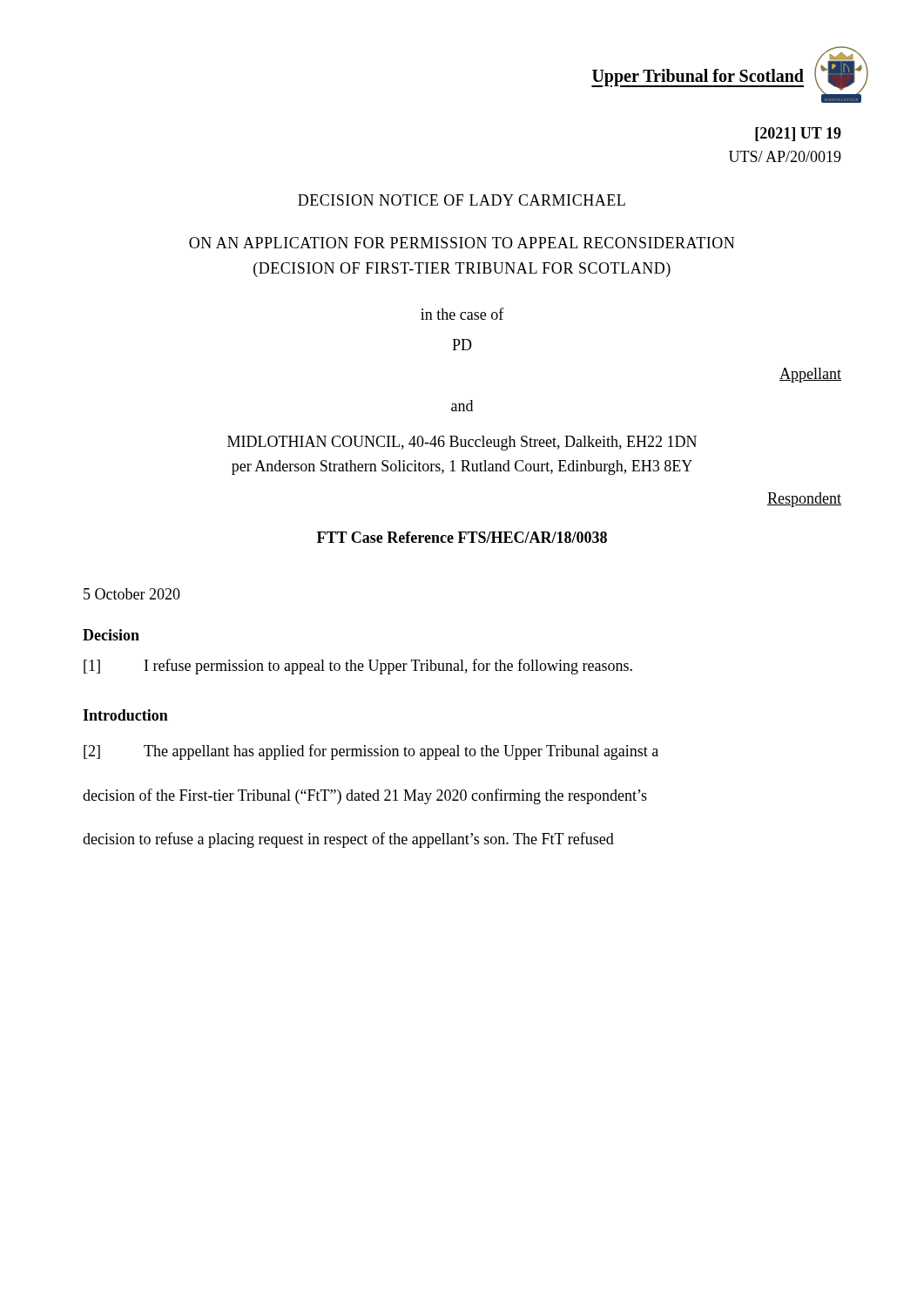Select the text that reads "in the case of"

coord(462,314)
